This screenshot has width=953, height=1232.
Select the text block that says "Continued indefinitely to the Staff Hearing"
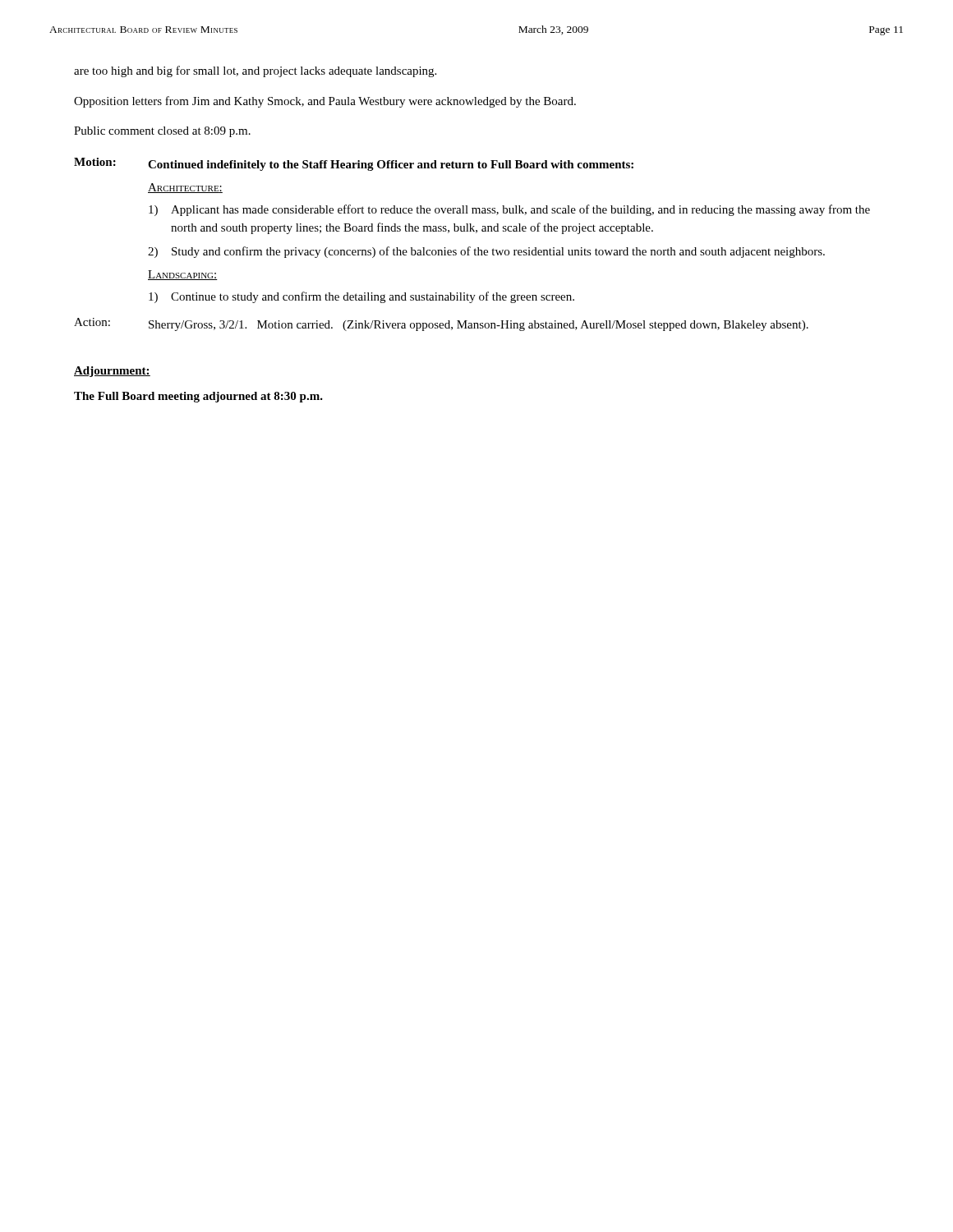coord(513,230)
